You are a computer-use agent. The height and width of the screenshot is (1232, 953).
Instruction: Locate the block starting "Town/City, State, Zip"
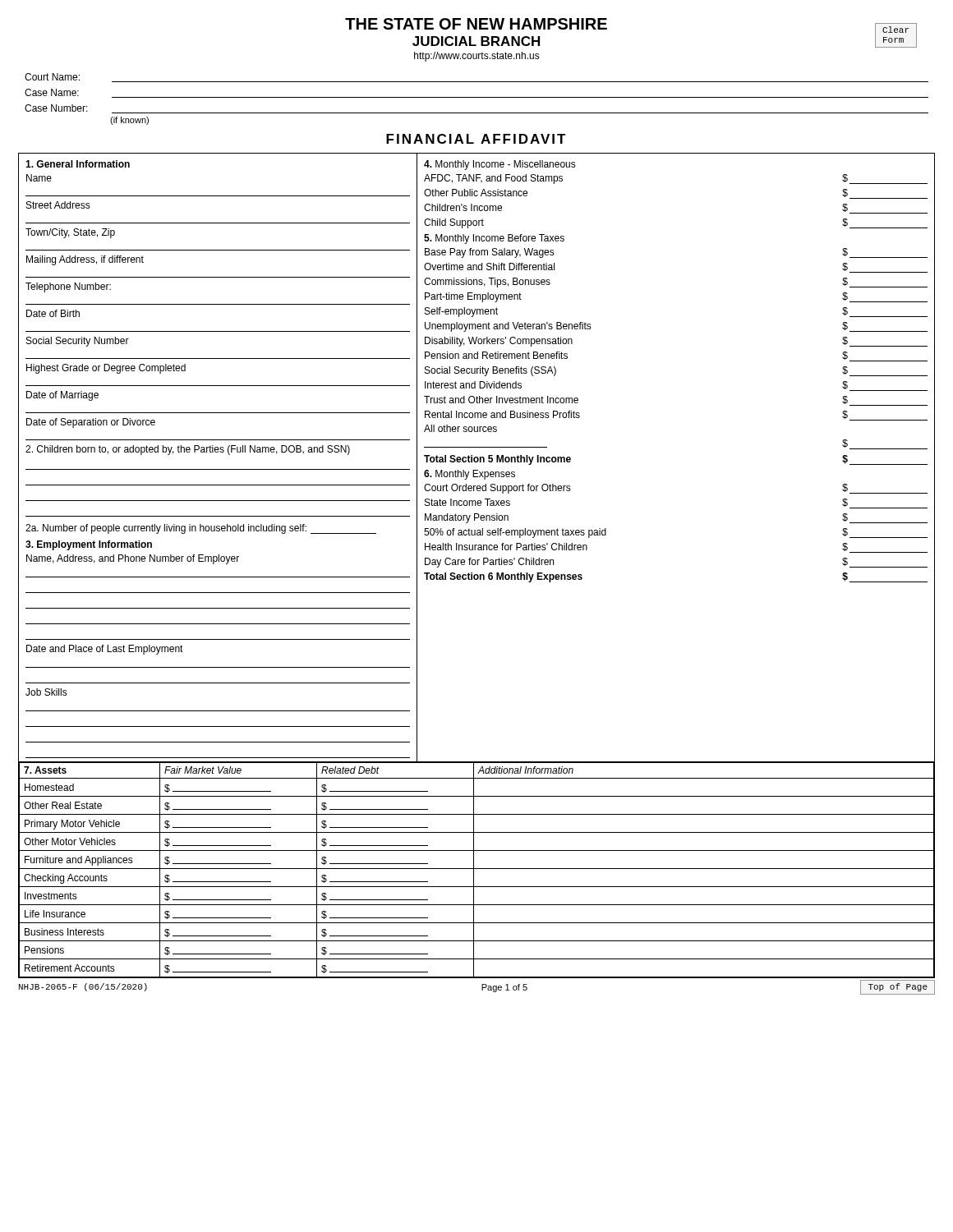point(218,239)
